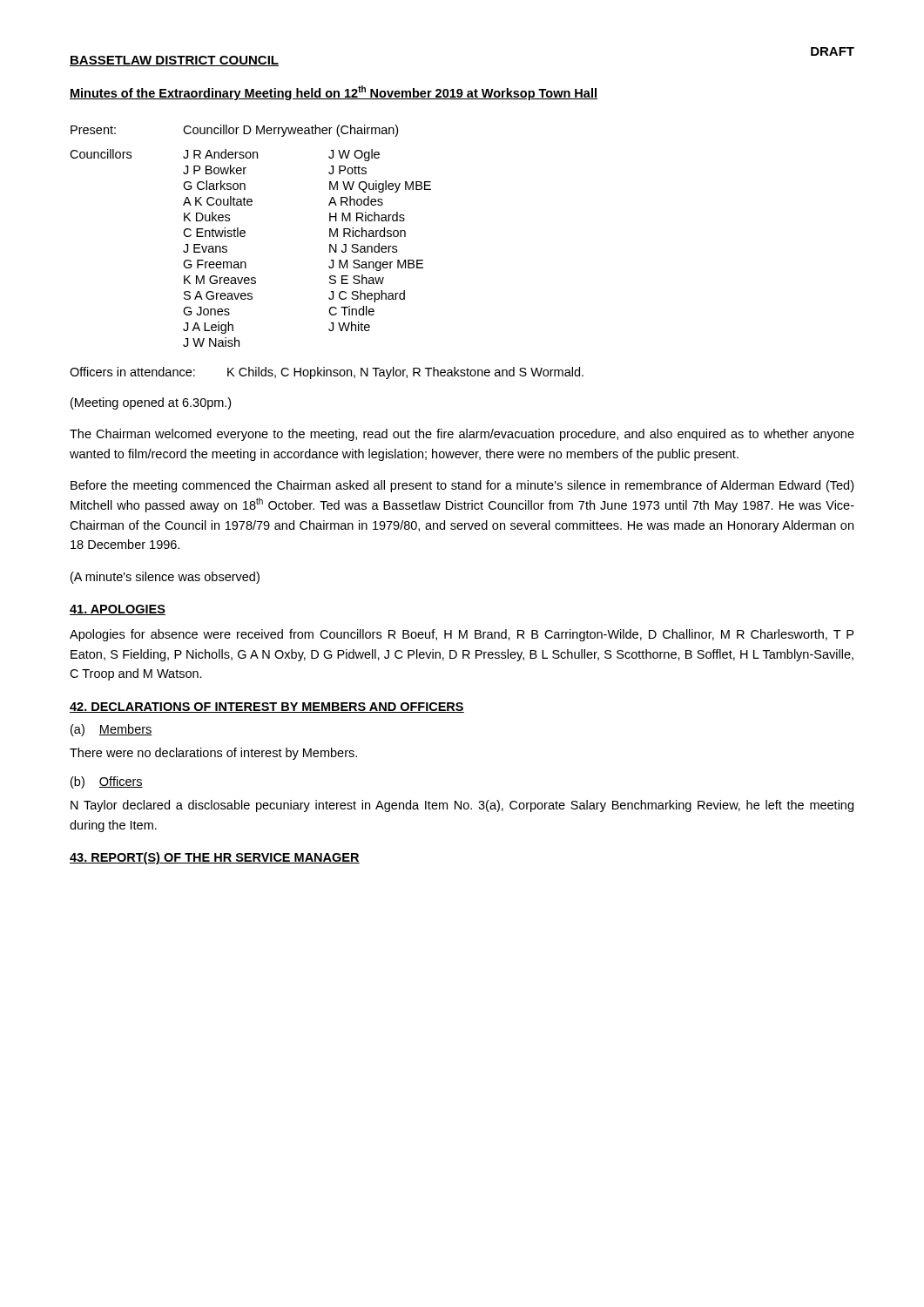Where is the passage that starts "(Meeting opened at"?
924x1307 pixels.
click(x=151, y=402)
